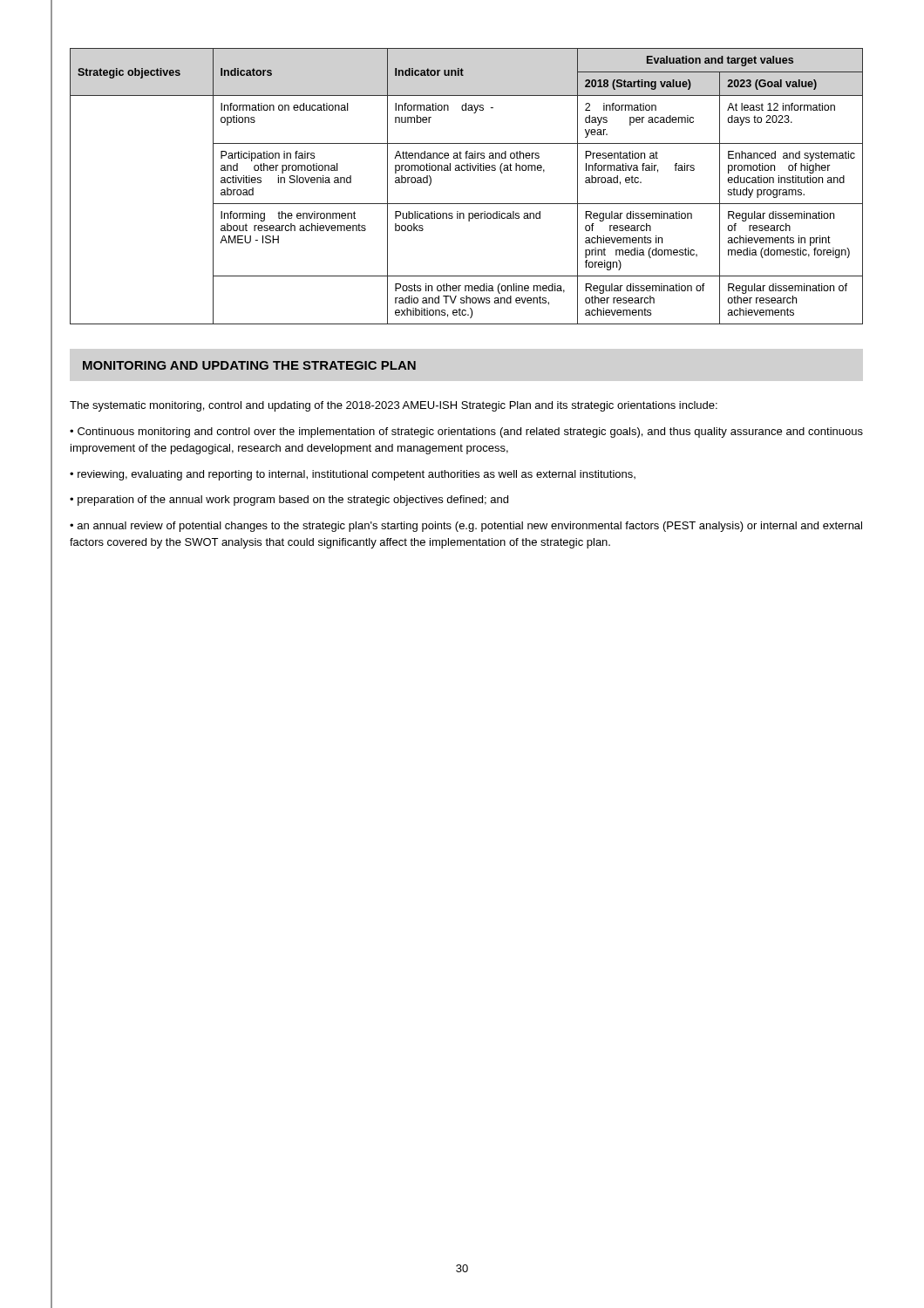924x1308 pixels.
Task: Find the block on this page that starts "• an annual review of potential changes"
Action: point(466,533)
